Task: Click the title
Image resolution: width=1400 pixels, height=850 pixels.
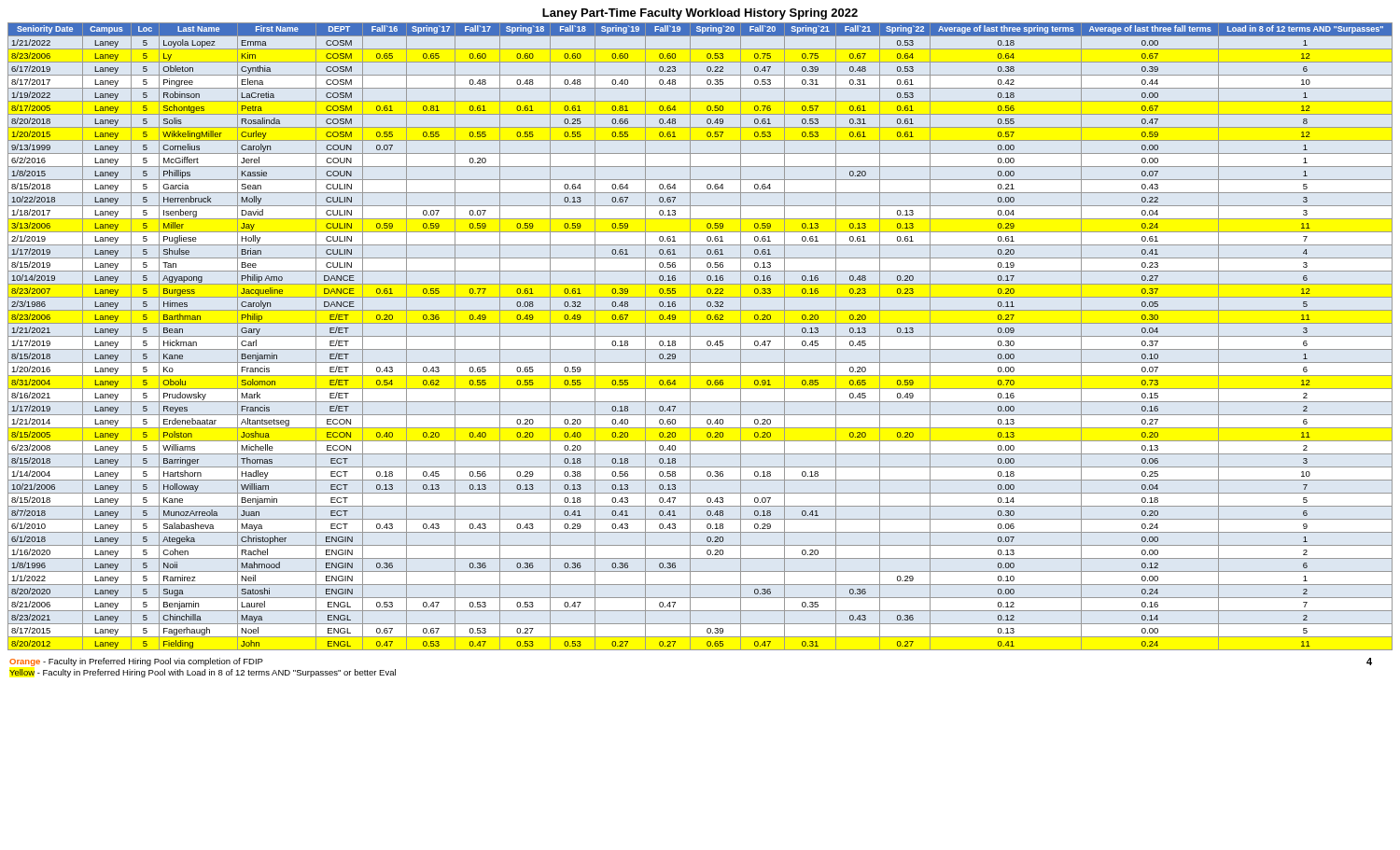Action: tap(700, 13)
